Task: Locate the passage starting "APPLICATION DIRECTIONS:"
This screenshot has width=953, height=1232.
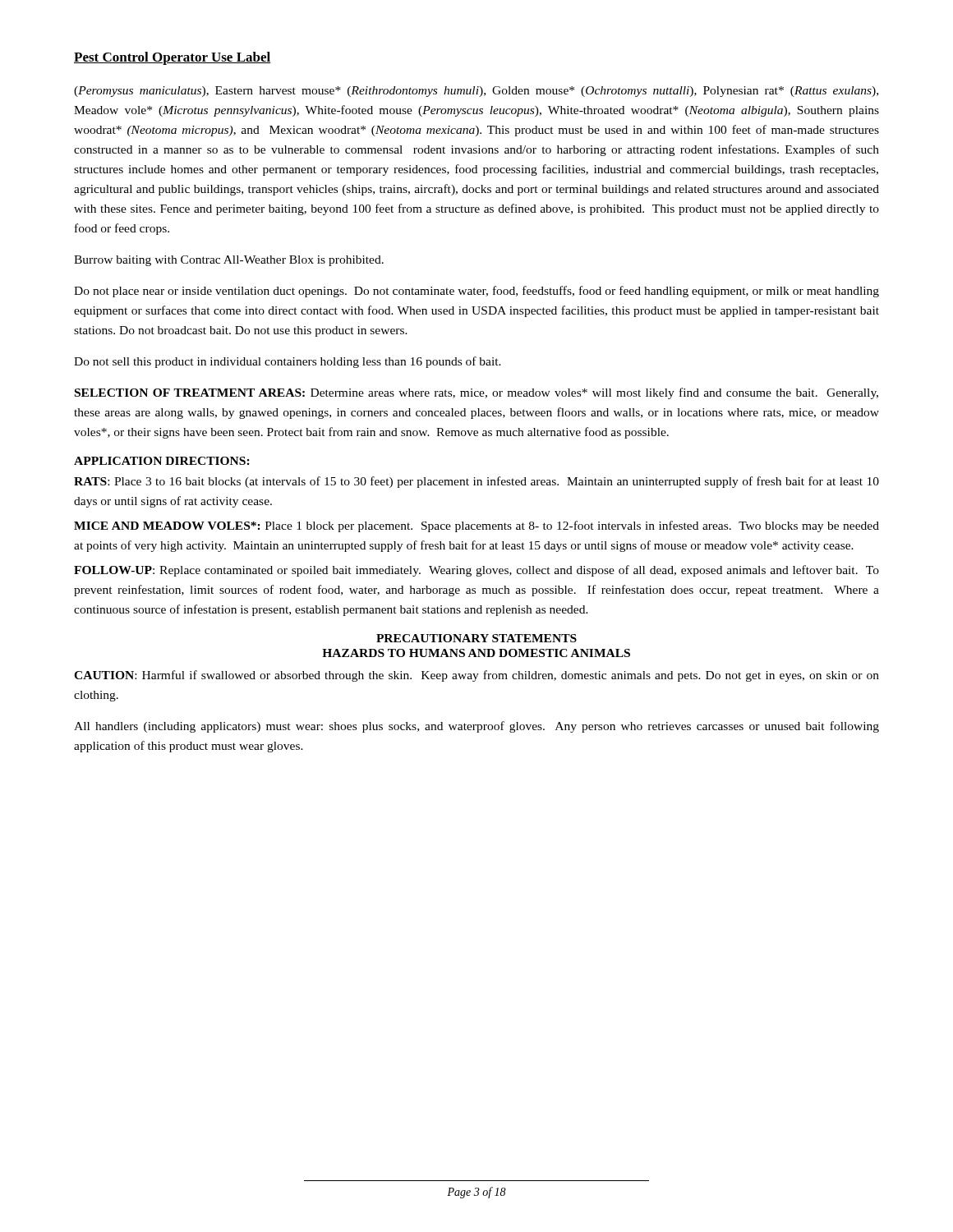Action: tap(162, 461)
